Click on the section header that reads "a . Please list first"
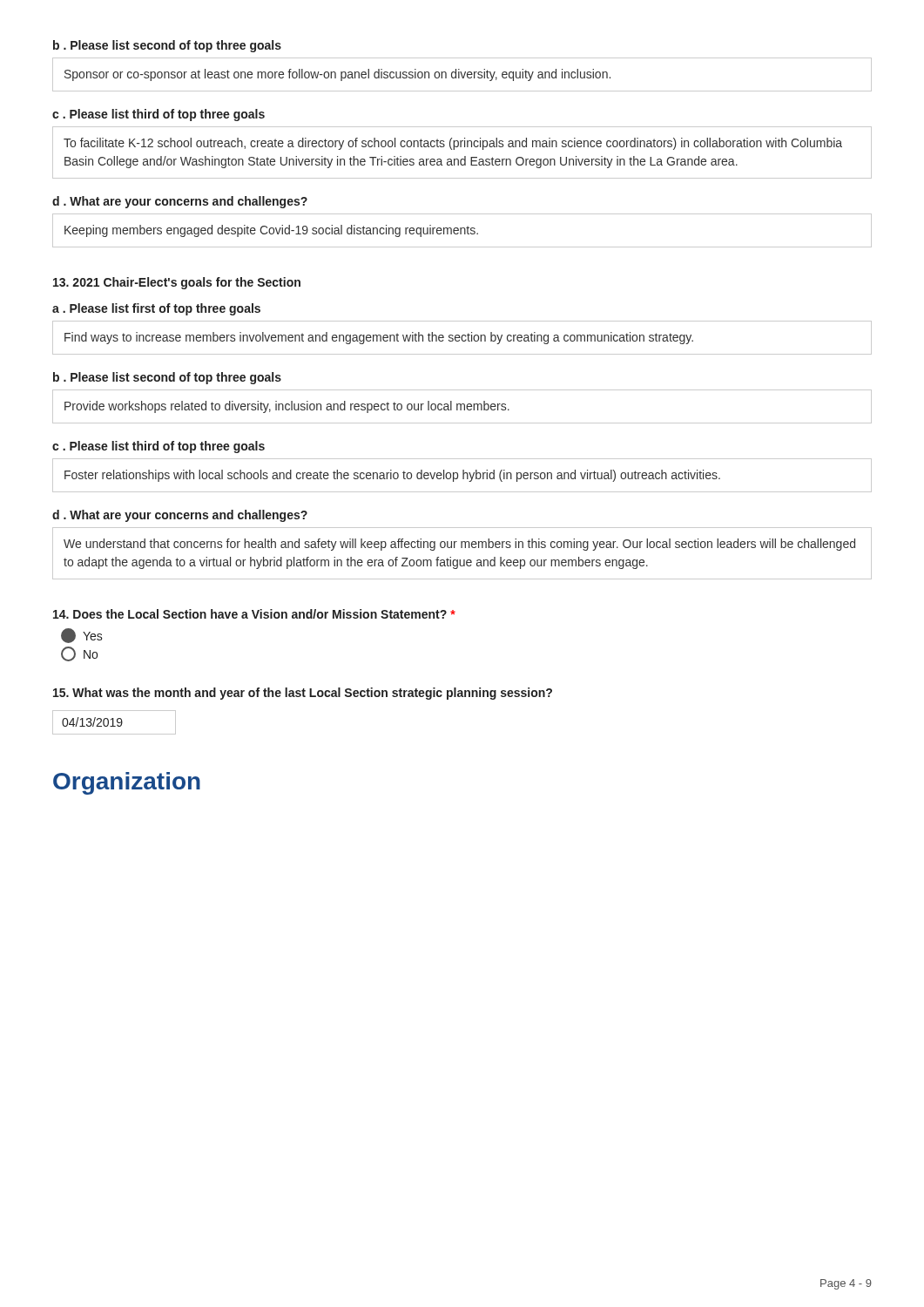The width and height of the screenshot is (924, 1307). [x=157, y=308]
